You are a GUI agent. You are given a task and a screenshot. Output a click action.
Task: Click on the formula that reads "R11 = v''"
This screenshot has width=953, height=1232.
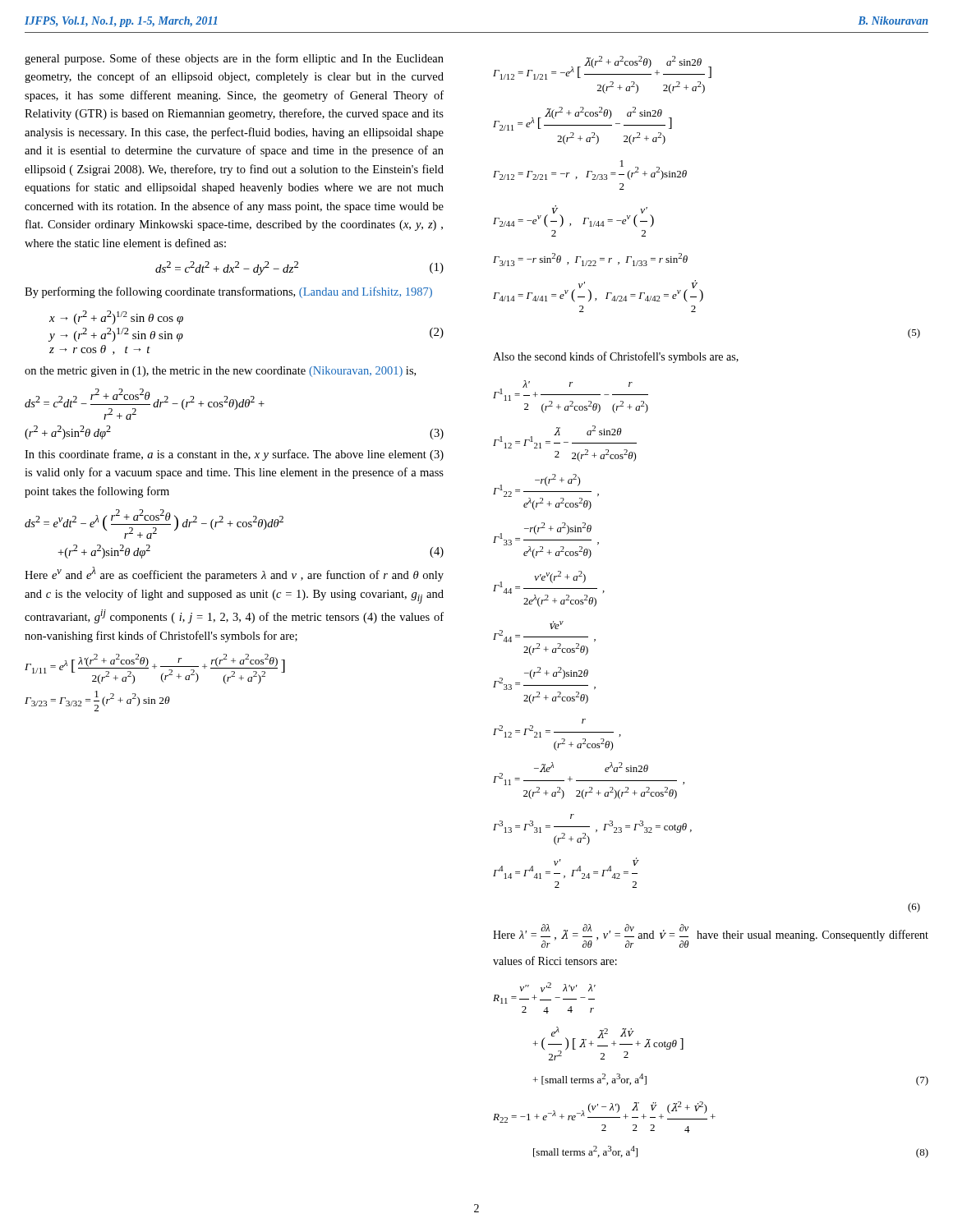(x=571, y=987)
